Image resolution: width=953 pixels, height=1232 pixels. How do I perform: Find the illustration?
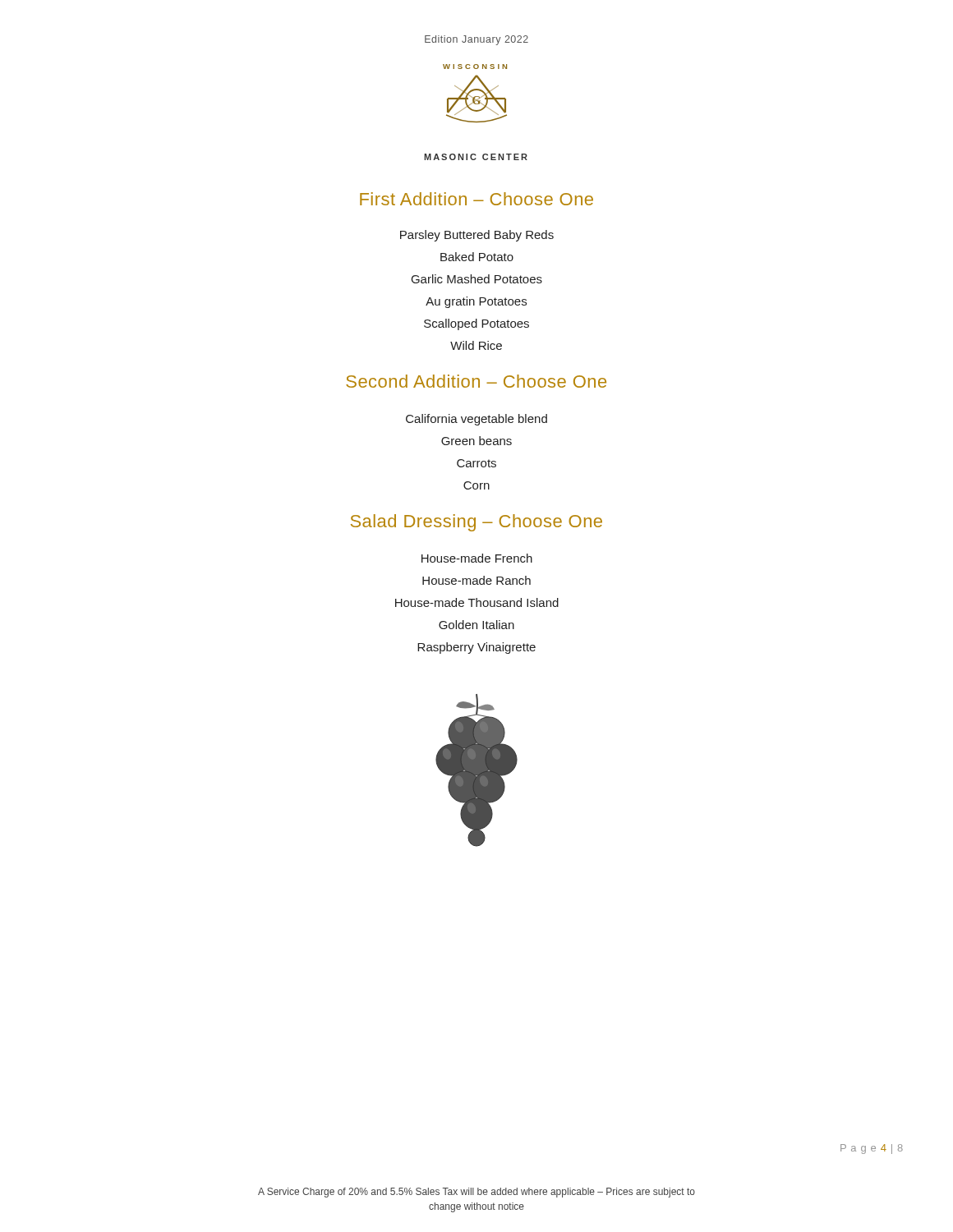coord(476,772)
